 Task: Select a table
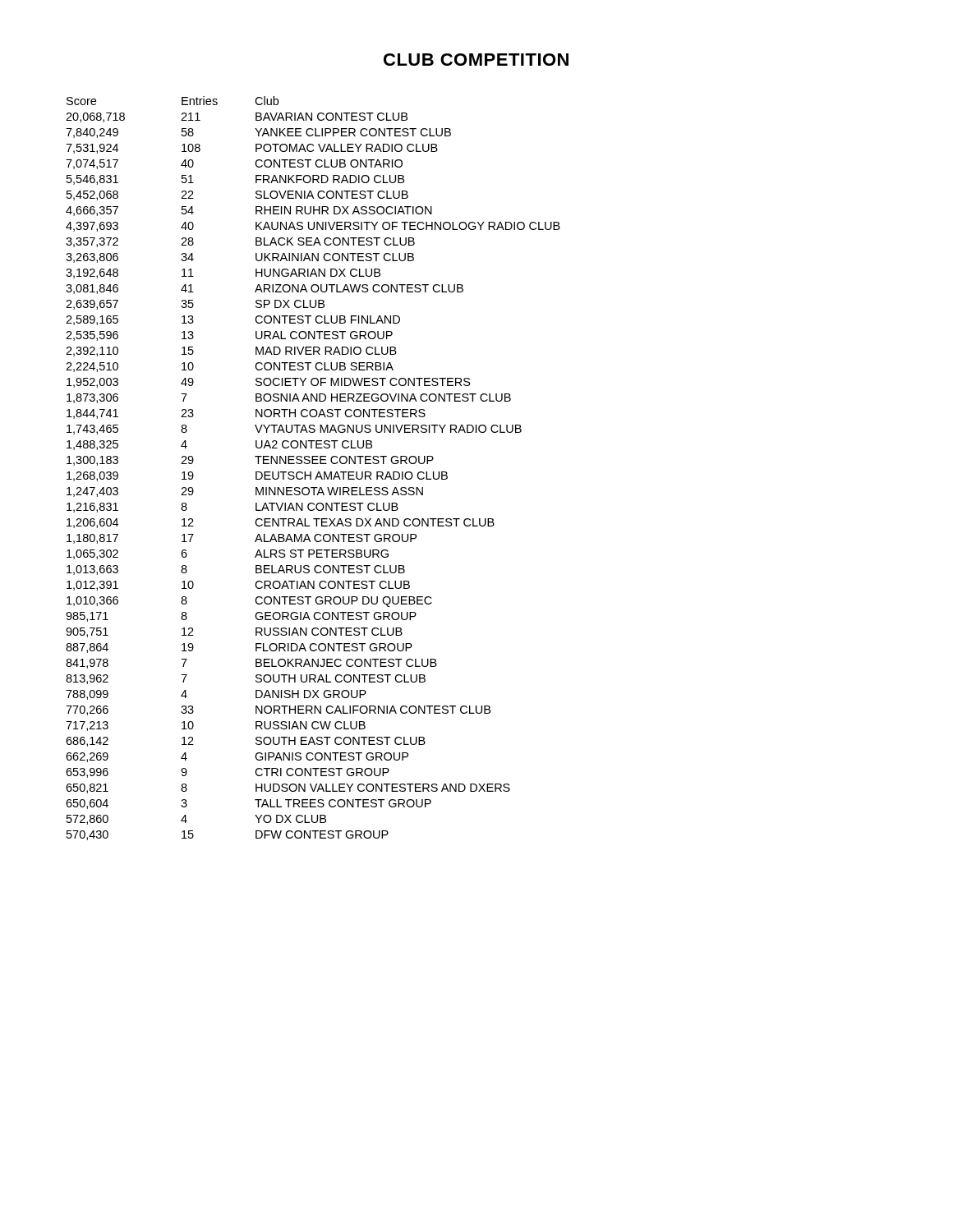[476, 468]
